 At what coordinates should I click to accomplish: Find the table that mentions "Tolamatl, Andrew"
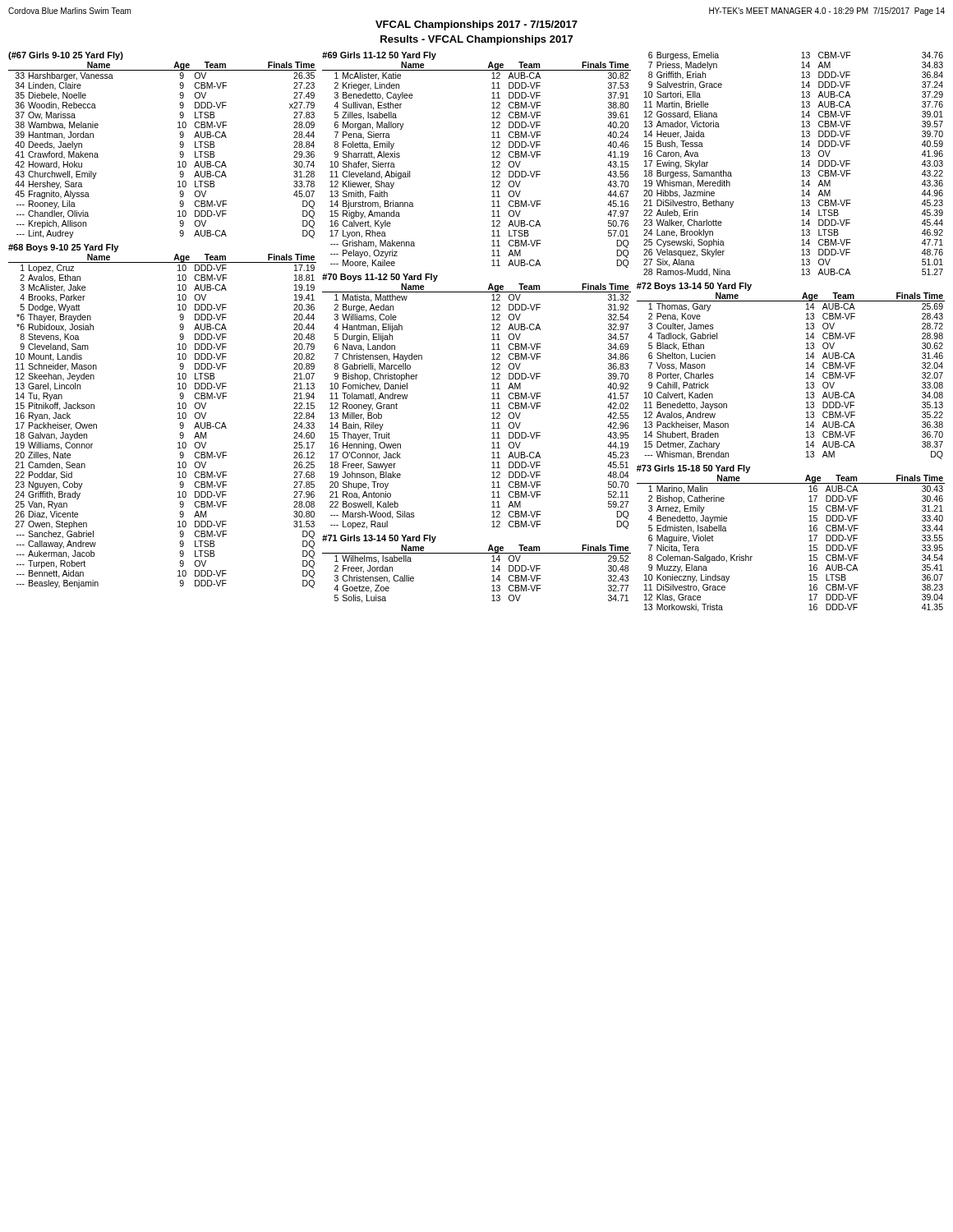(x=476, y=406)
